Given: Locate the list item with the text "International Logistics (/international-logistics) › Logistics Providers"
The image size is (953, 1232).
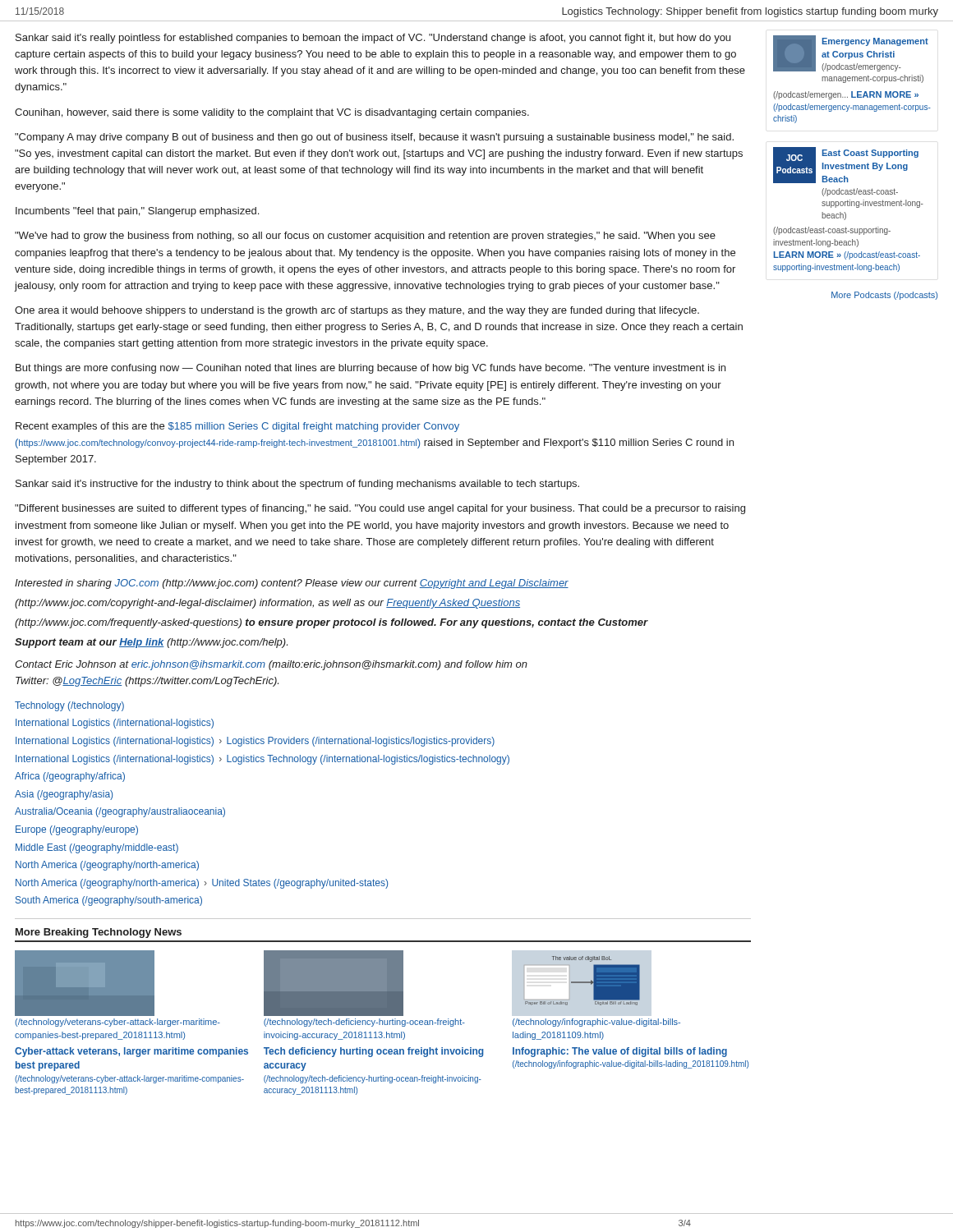Looking at the screenshot, I should [x=255, y=741].
